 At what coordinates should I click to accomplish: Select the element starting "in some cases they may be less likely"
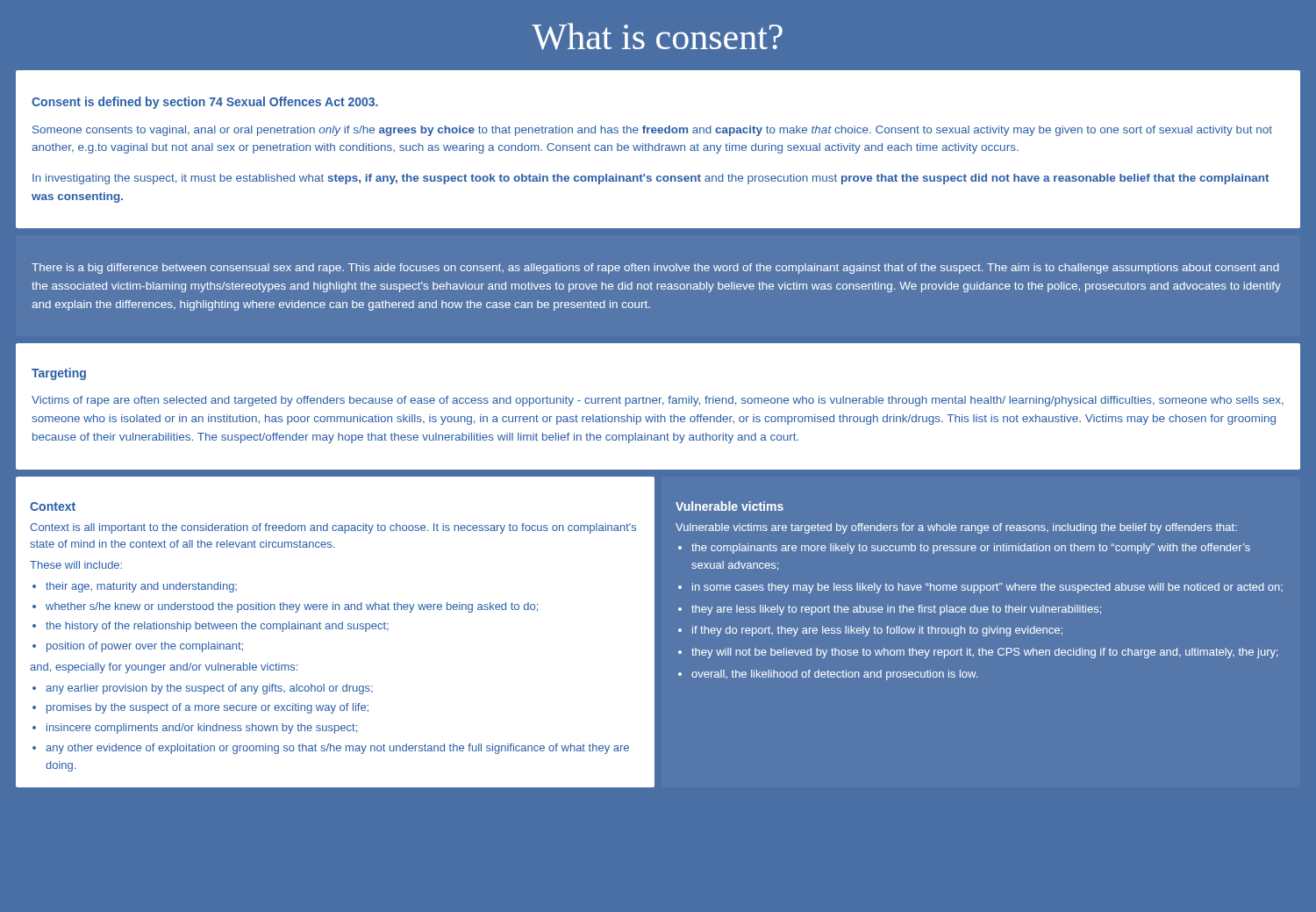(x=987, y=587)
